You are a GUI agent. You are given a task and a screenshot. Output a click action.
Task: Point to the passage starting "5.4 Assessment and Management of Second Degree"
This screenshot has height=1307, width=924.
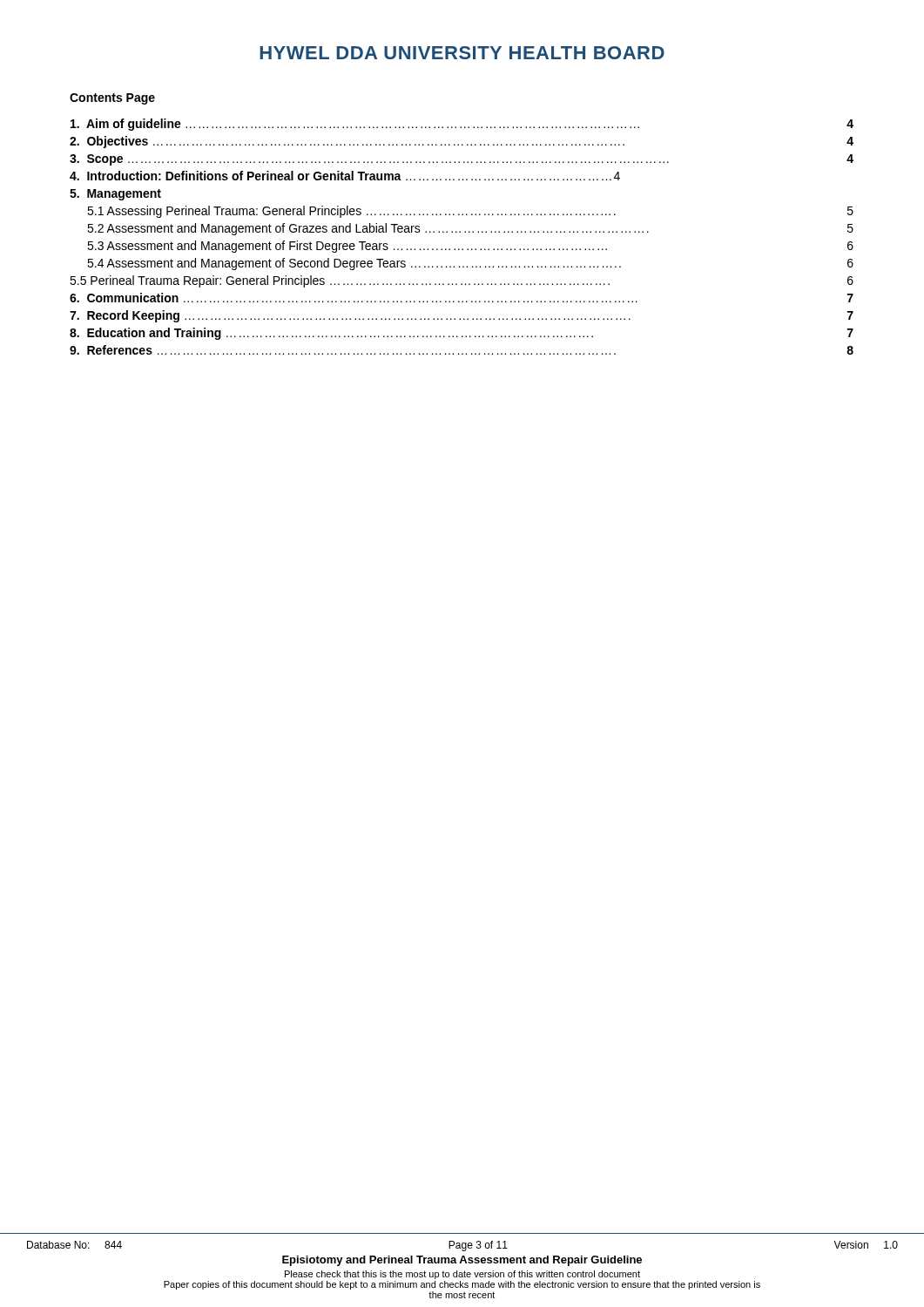(x=470, y=263)
